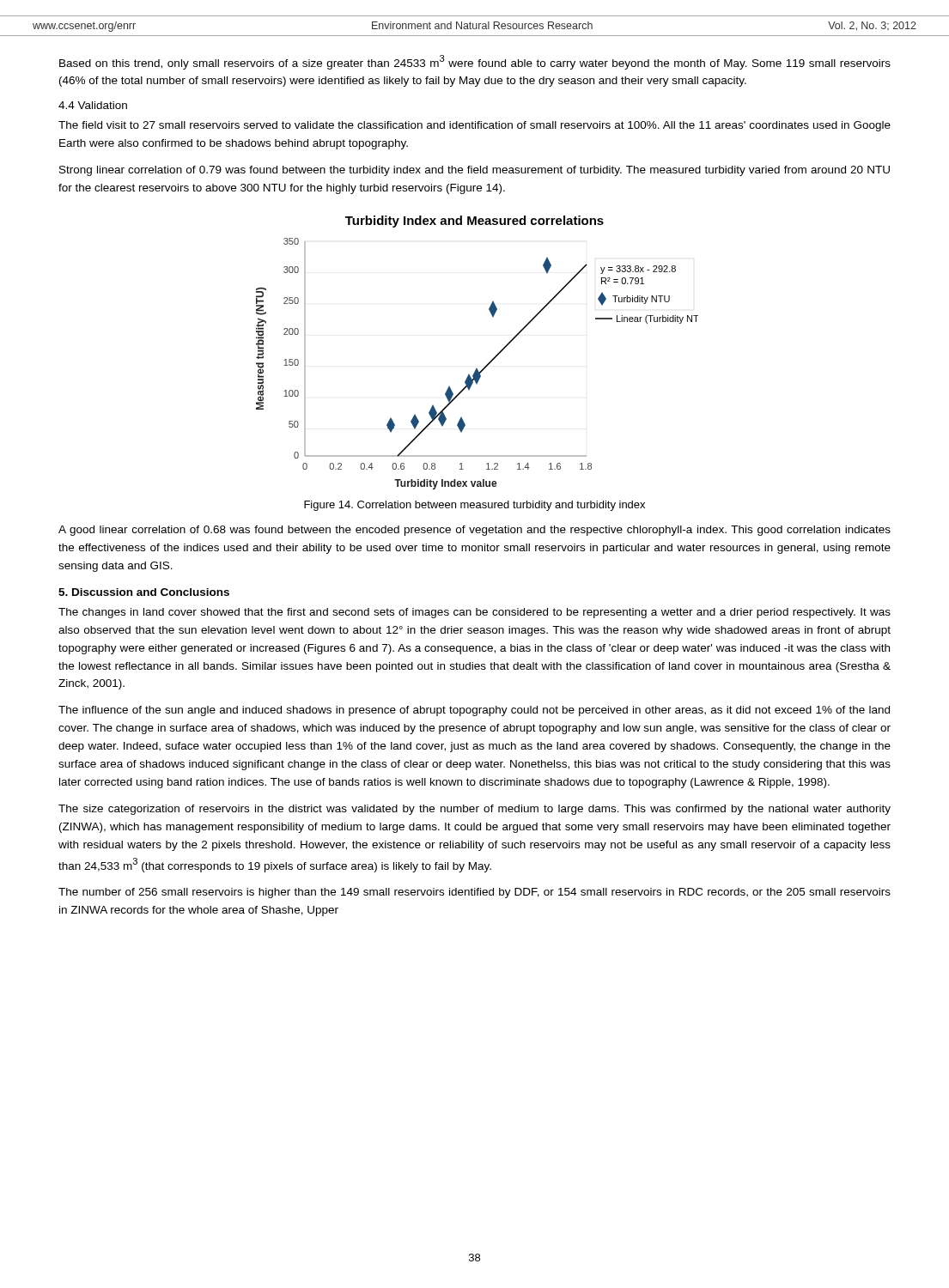Navigate to the region starting "The field visit to 27 small"
The image size is (949, 1288).
[x=474, y=135]
